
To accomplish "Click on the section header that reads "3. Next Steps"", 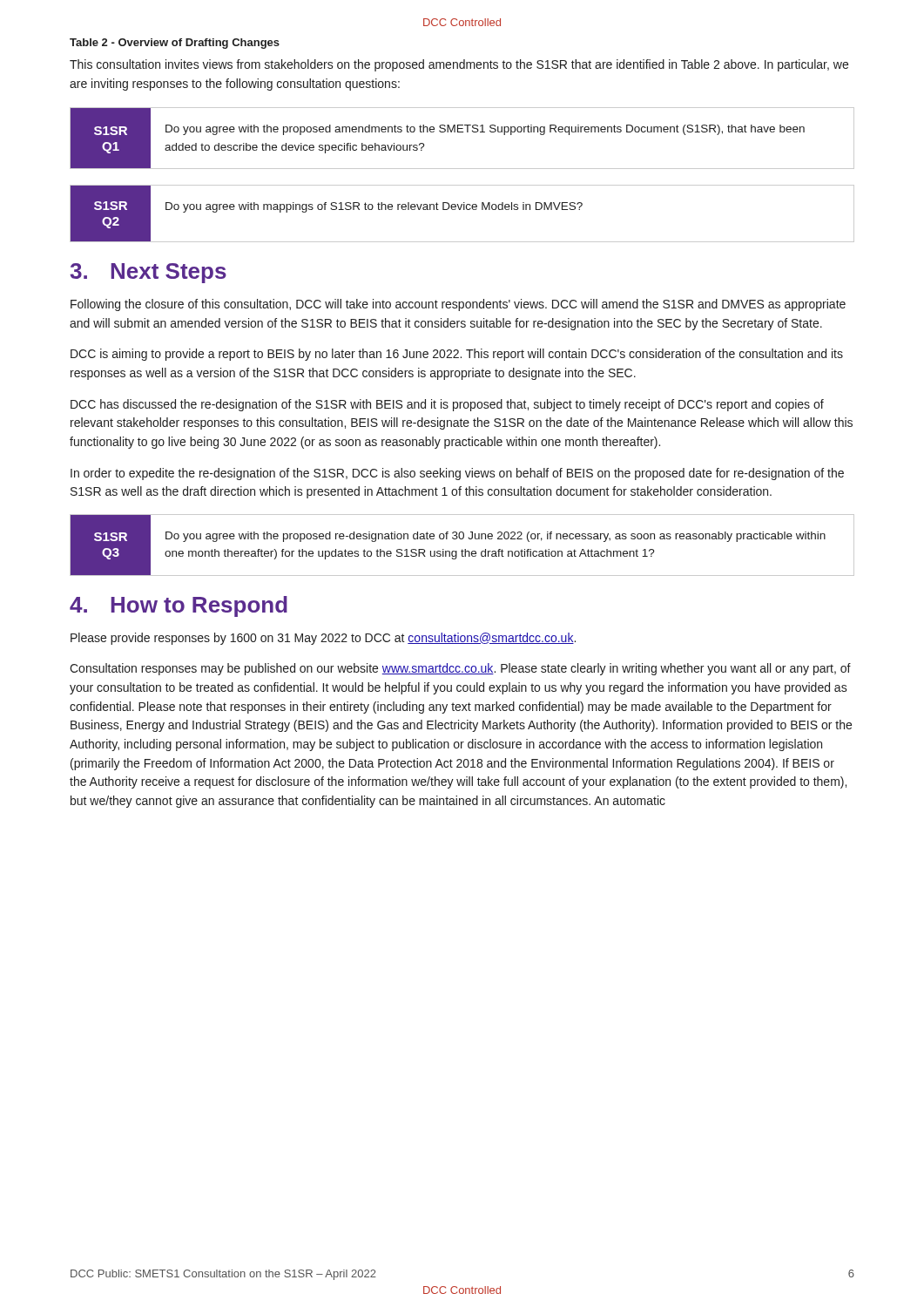I will tap(148, 271).
